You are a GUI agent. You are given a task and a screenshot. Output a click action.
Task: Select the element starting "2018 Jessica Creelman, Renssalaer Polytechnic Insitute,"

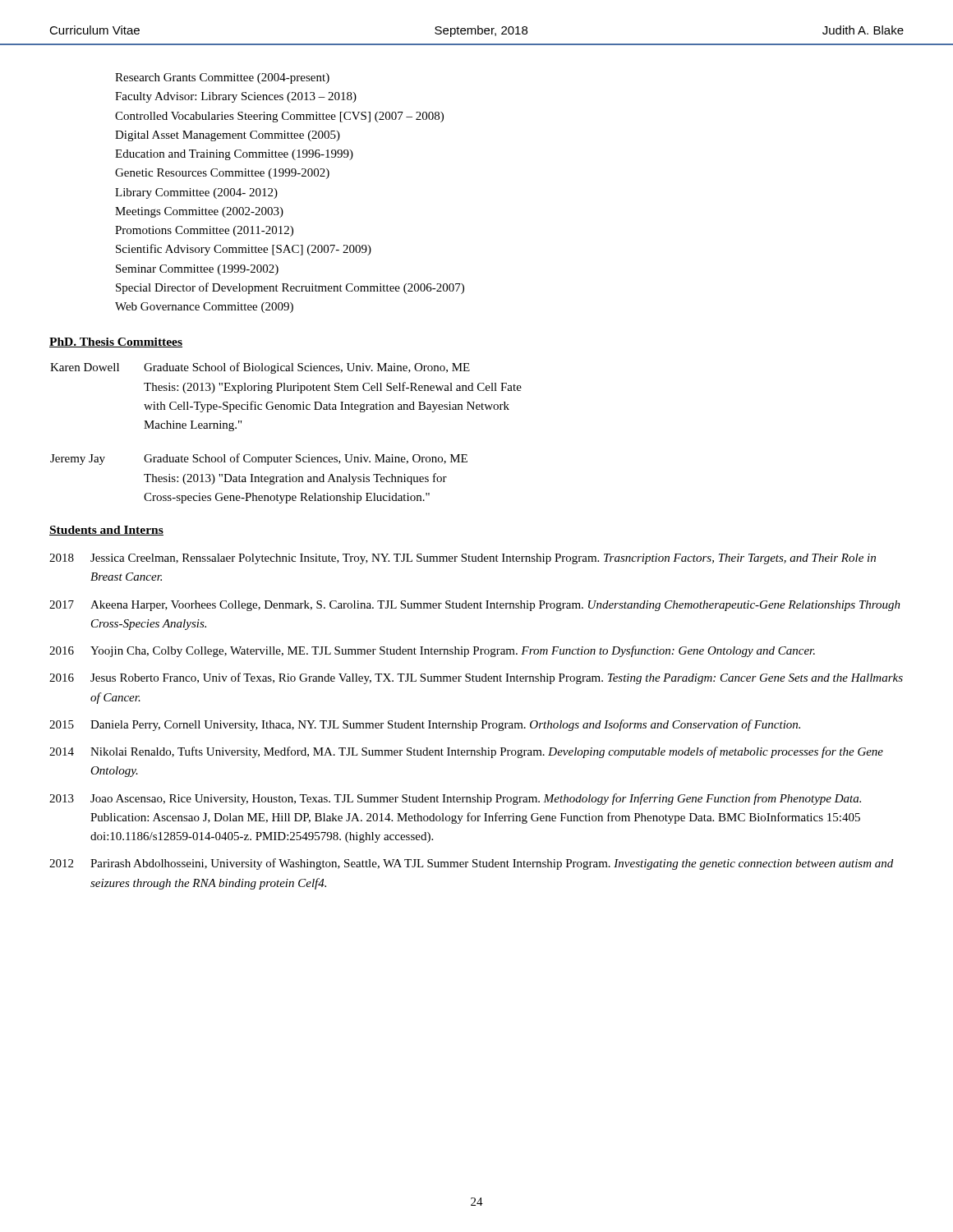(x=476, y=568)
